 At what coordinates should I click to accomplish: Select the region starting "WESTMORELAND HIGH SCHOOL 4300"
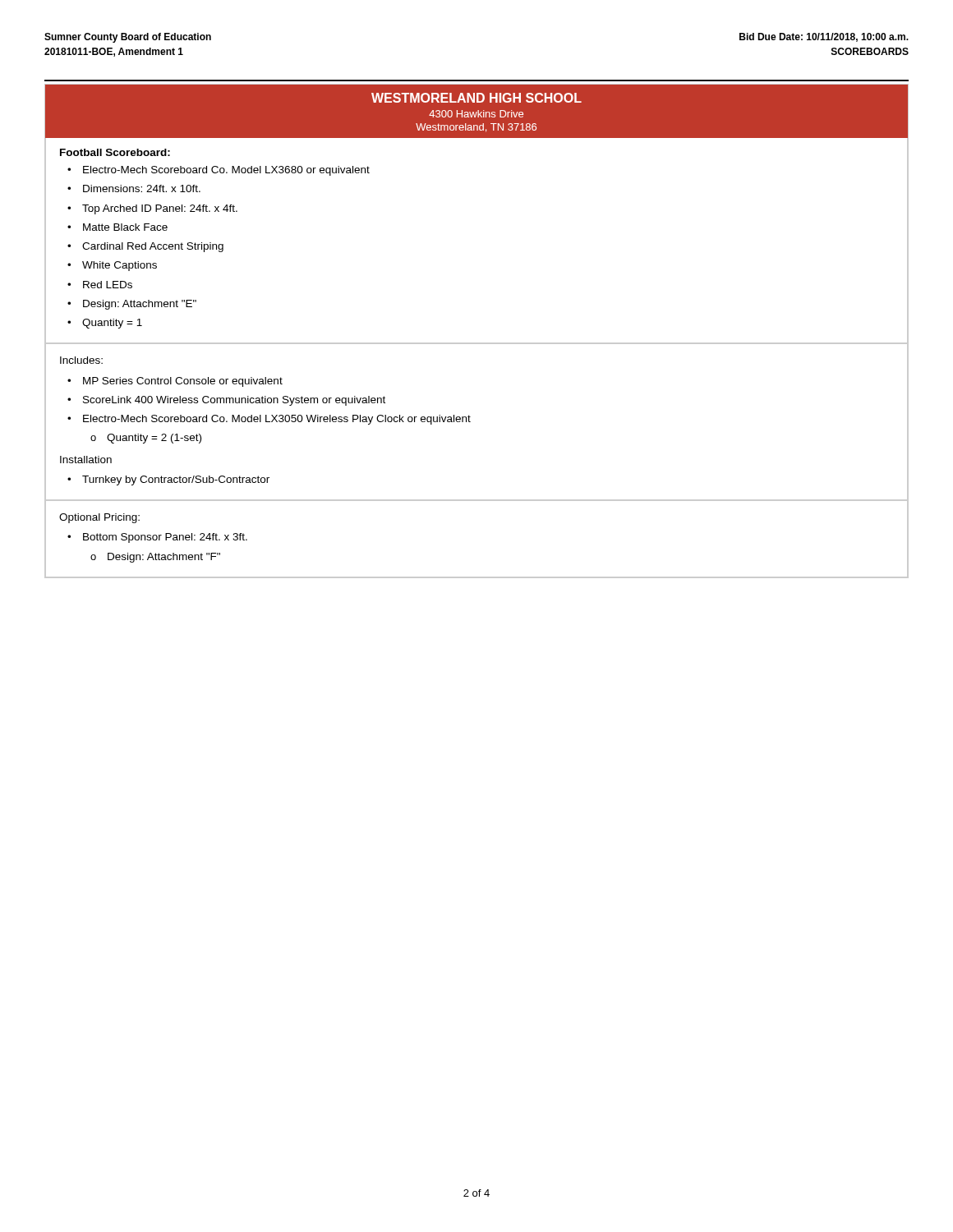476,112
